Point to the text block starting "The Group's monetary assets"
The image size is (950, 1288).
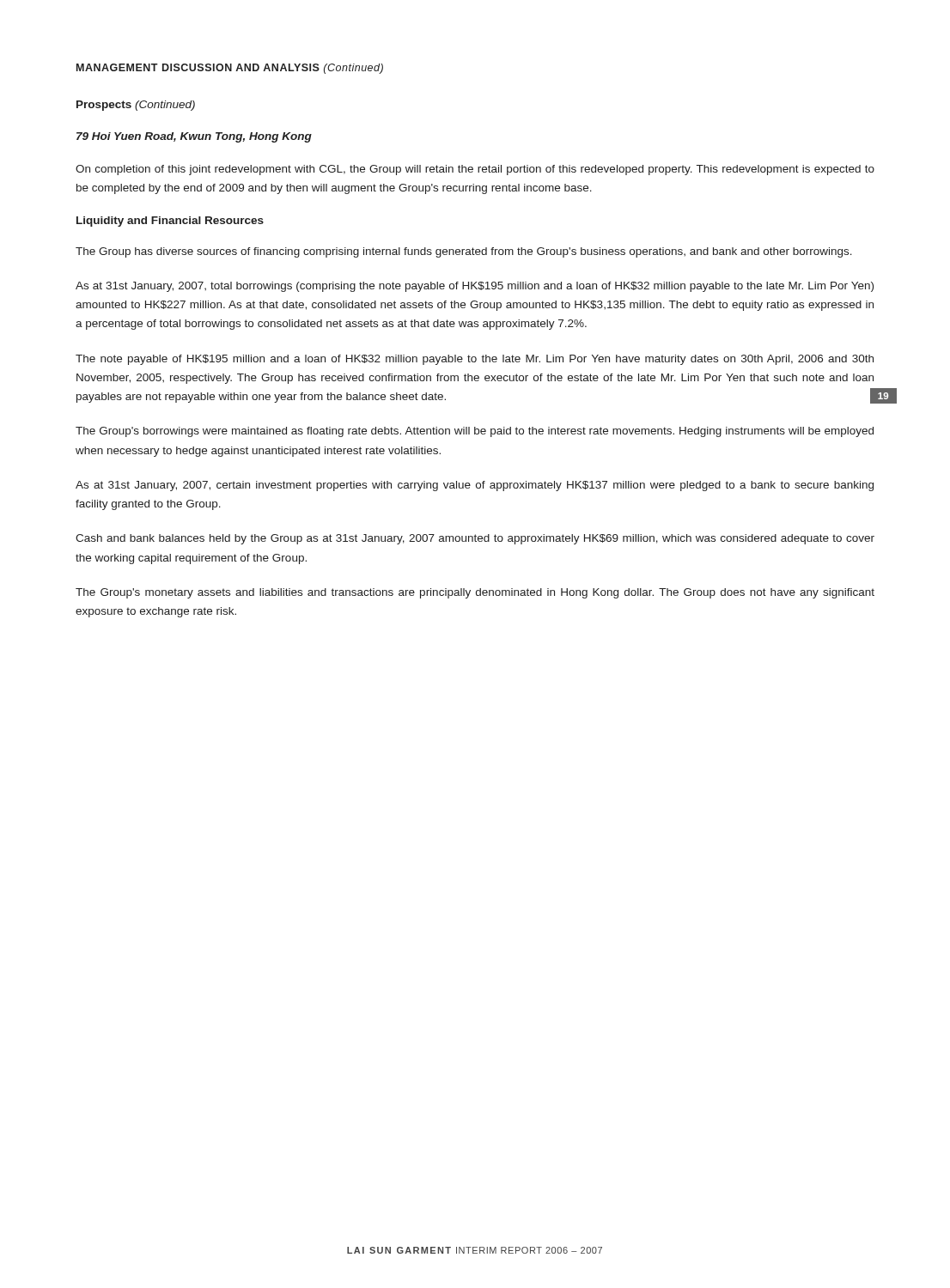pyautogui.click(x=475, y=602)
